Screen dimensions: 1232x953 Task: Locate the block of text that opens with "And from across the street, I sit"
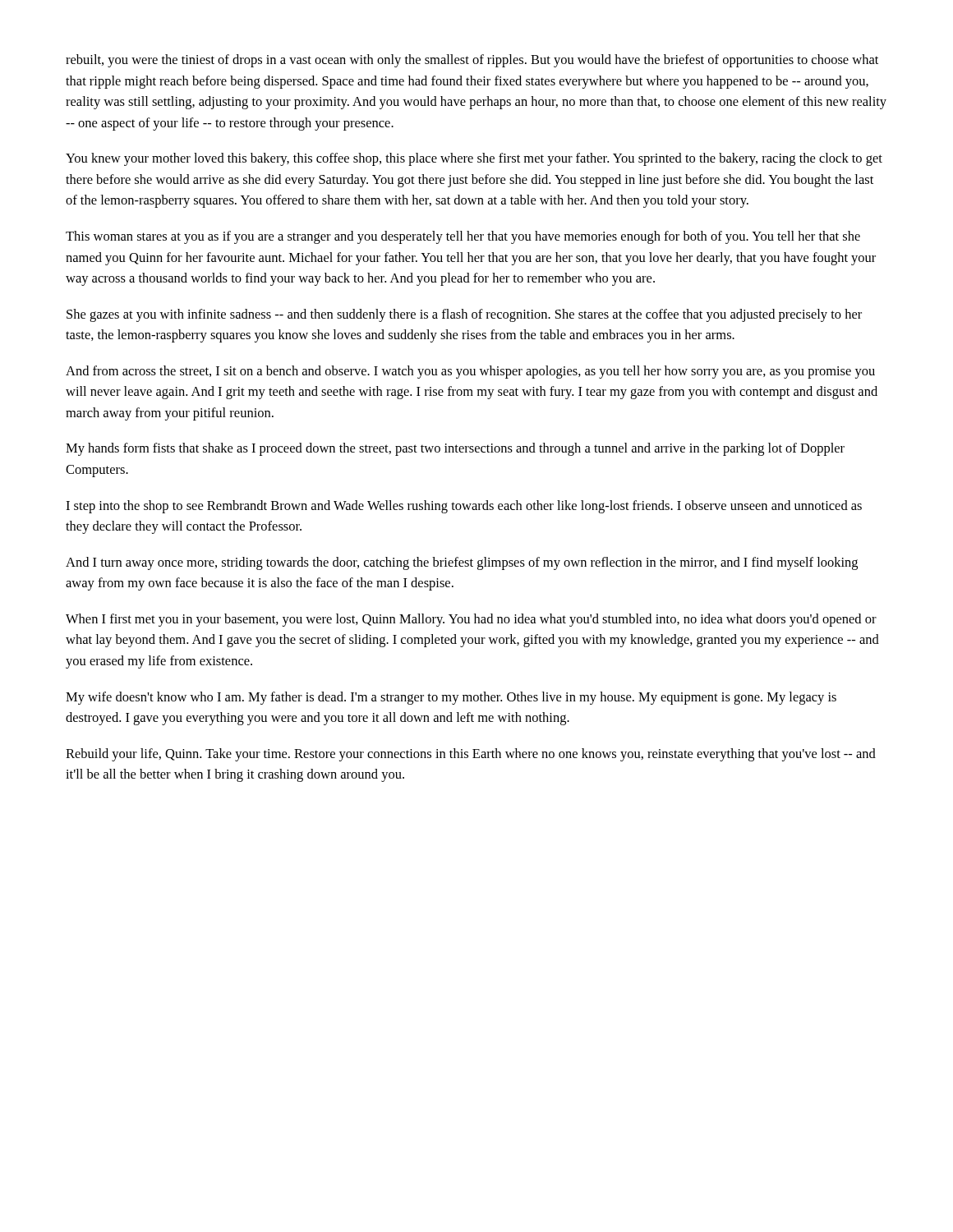pyautogui.click(x=476, y=392)
